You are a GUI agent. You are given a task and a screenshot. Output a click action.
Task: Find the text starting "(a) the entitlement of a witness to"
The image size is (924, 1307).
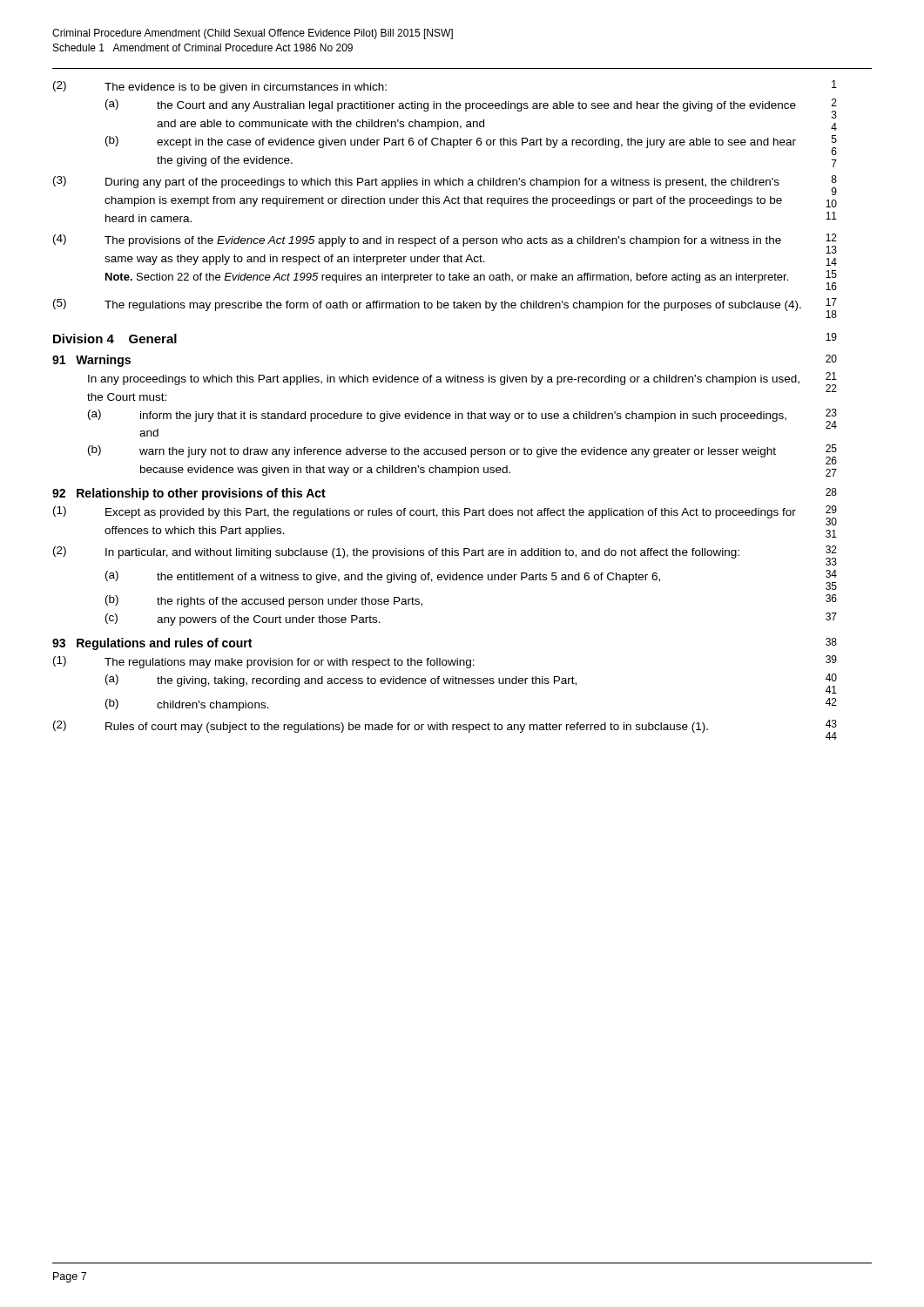point(445,581)
